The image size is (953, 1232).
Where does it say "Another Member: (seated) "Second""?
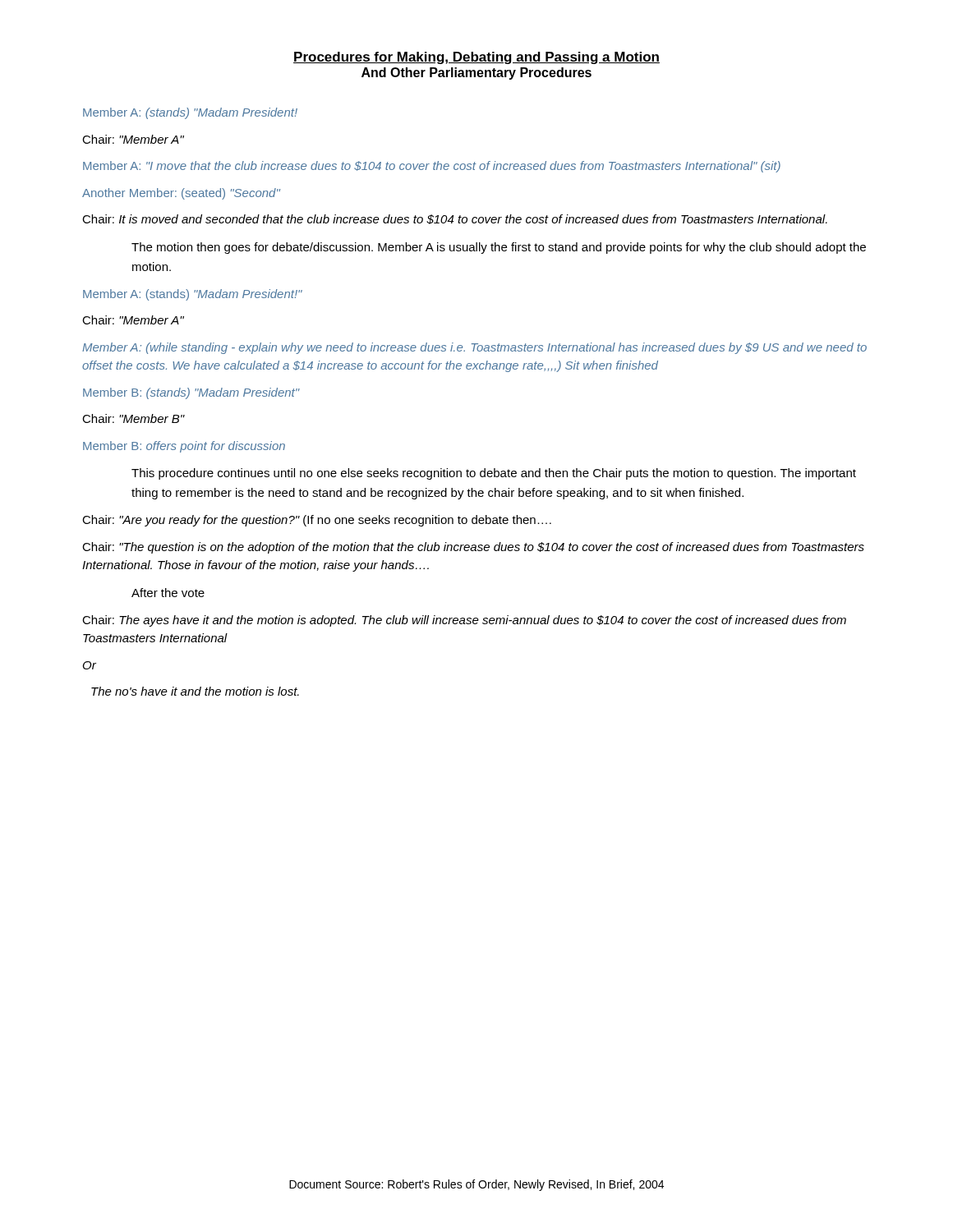[181, 192]
